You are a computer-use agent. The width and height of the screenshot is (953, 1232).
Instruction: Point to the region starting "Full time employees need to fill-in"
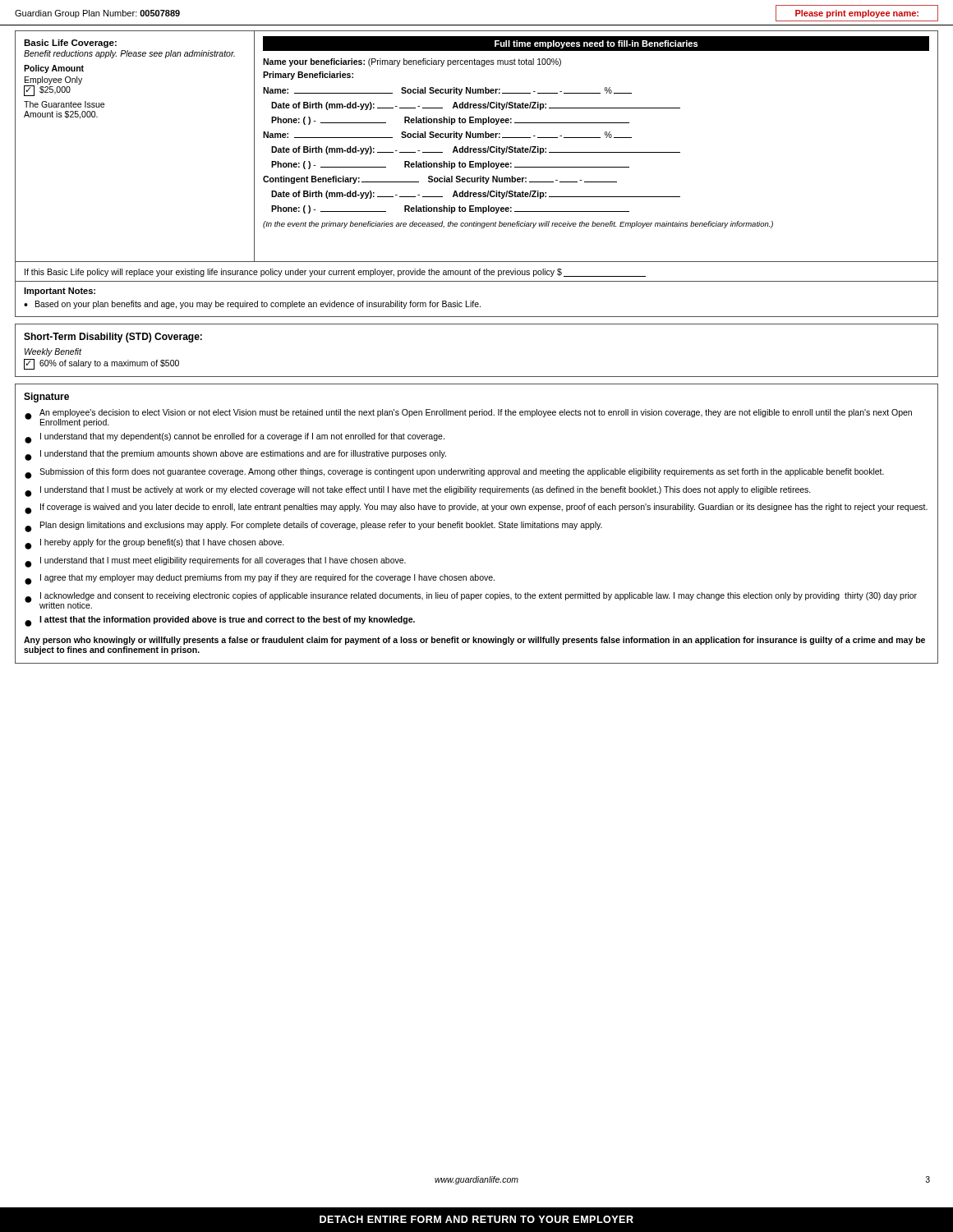(596, 43)
